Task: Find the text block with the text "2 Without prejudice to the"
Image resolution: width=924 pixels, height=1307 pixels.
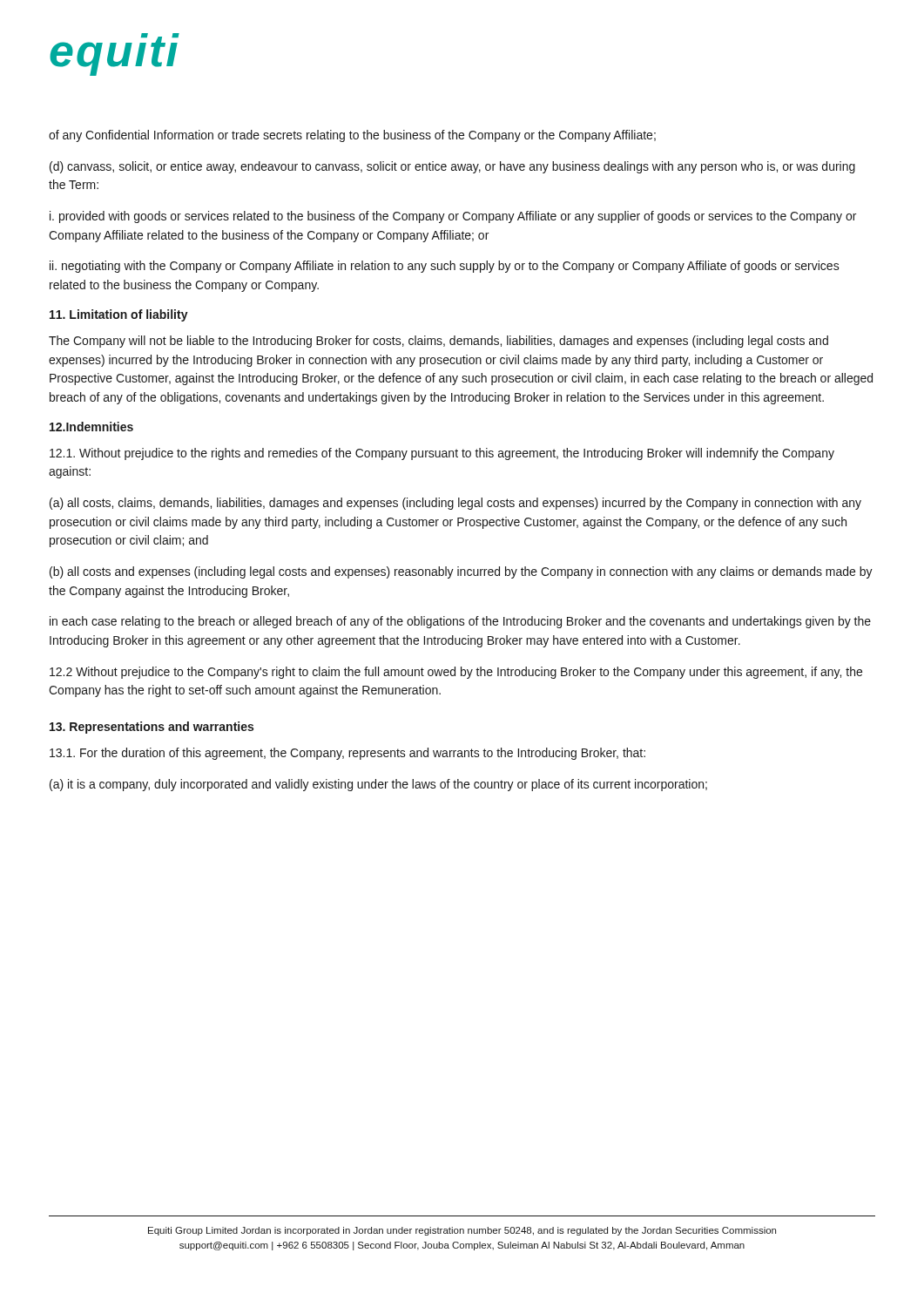Action: [456, 681]
